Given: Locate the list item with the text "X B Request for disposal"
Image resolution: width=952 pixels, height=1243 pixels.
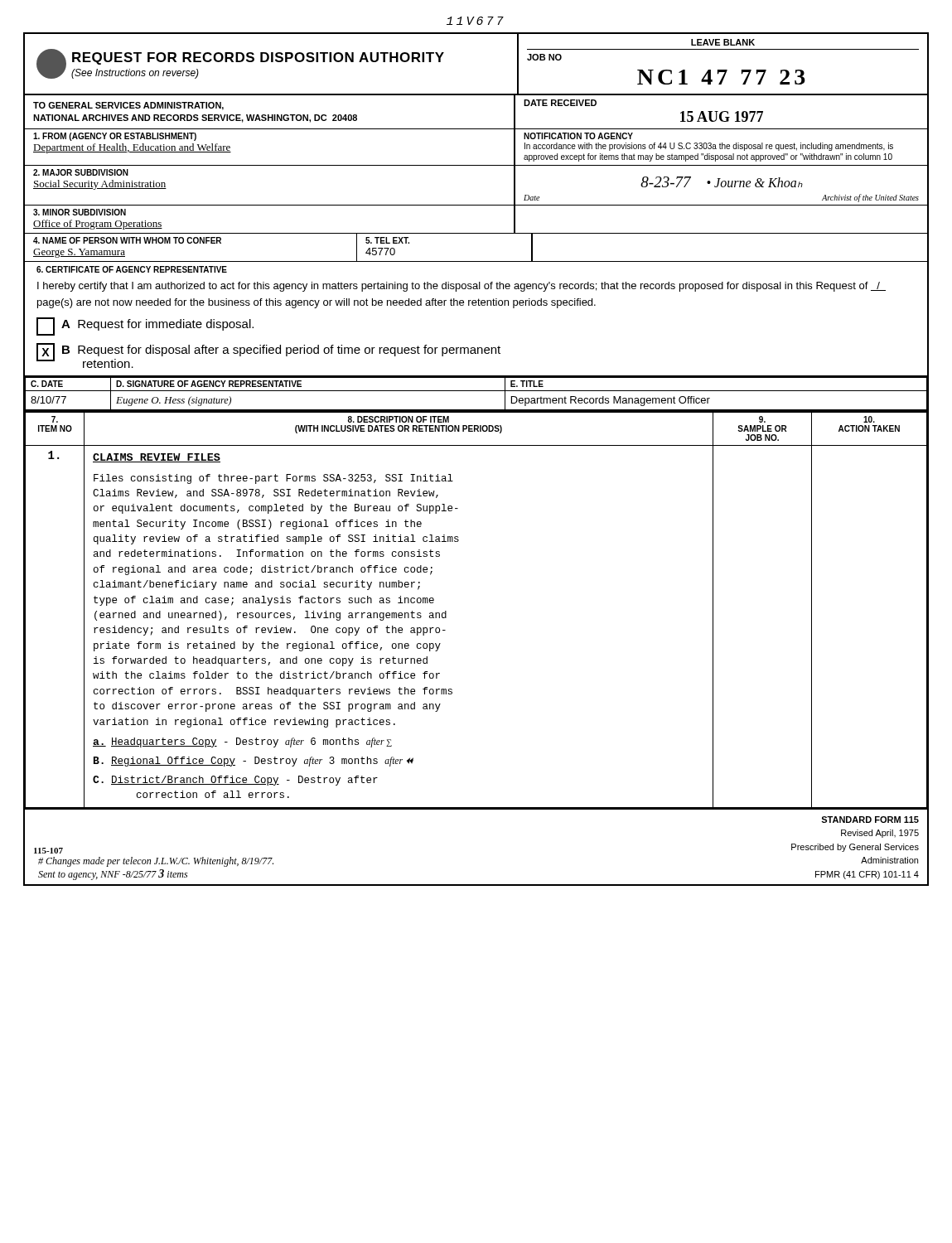Looking at the screenshot, I should [269, 356].
